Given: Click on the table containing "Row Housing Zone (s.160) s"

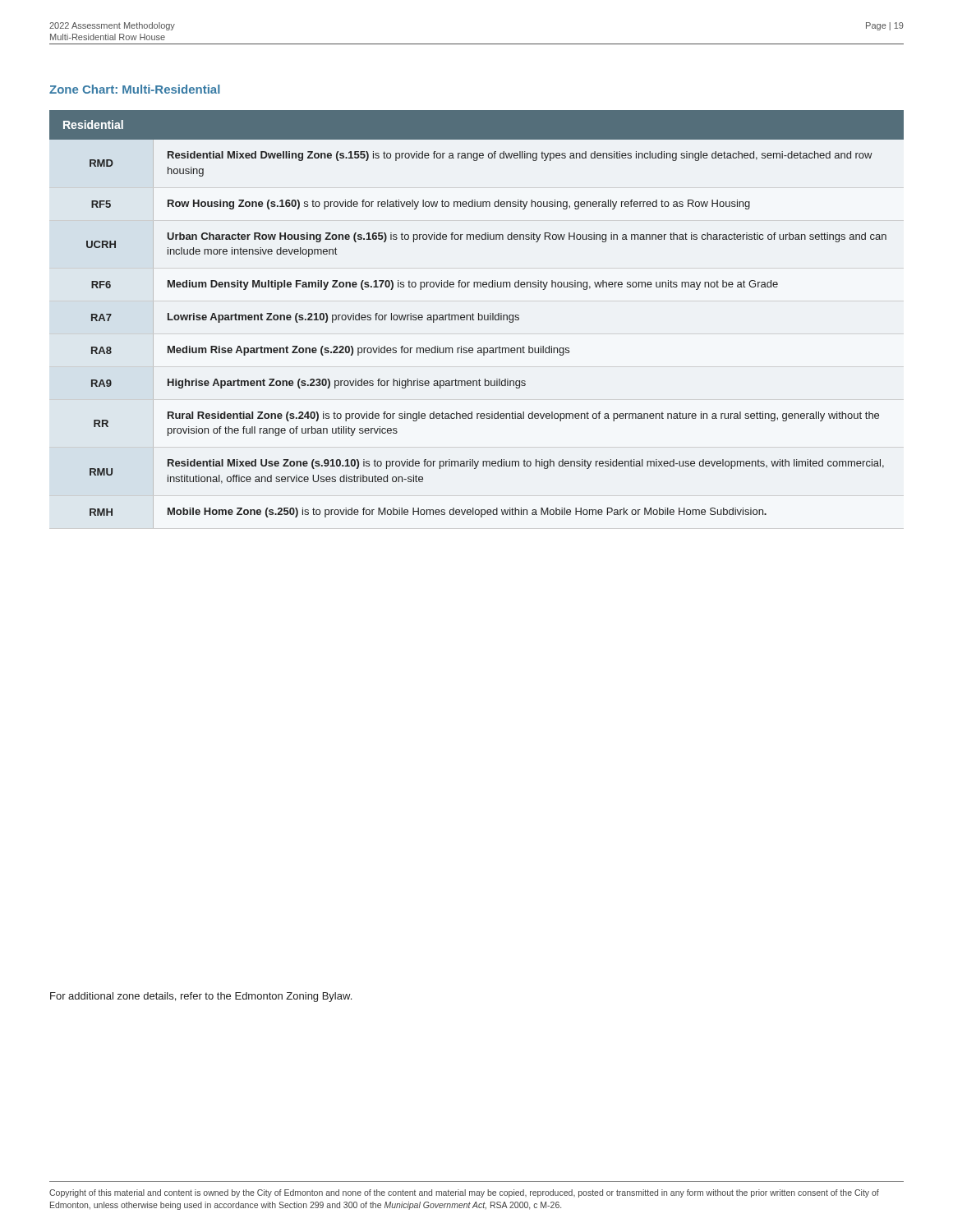Looking at the screenshot, I should click(476, 319).
